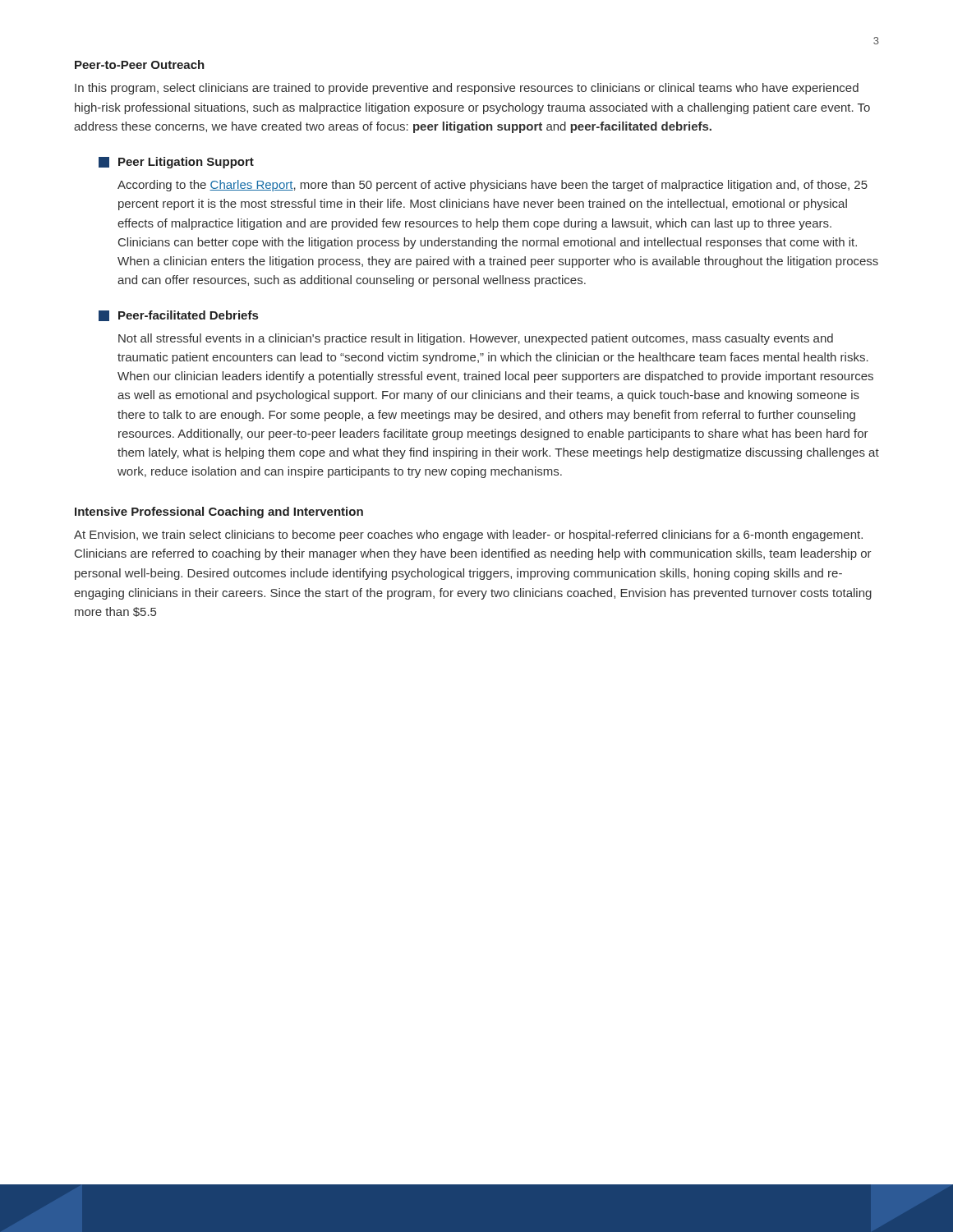Viewport: 953px width, 1232px height.
Task: Locate the list item that reads "Peer Litigation Support According to the"
Action: click(x=489, y=222)
